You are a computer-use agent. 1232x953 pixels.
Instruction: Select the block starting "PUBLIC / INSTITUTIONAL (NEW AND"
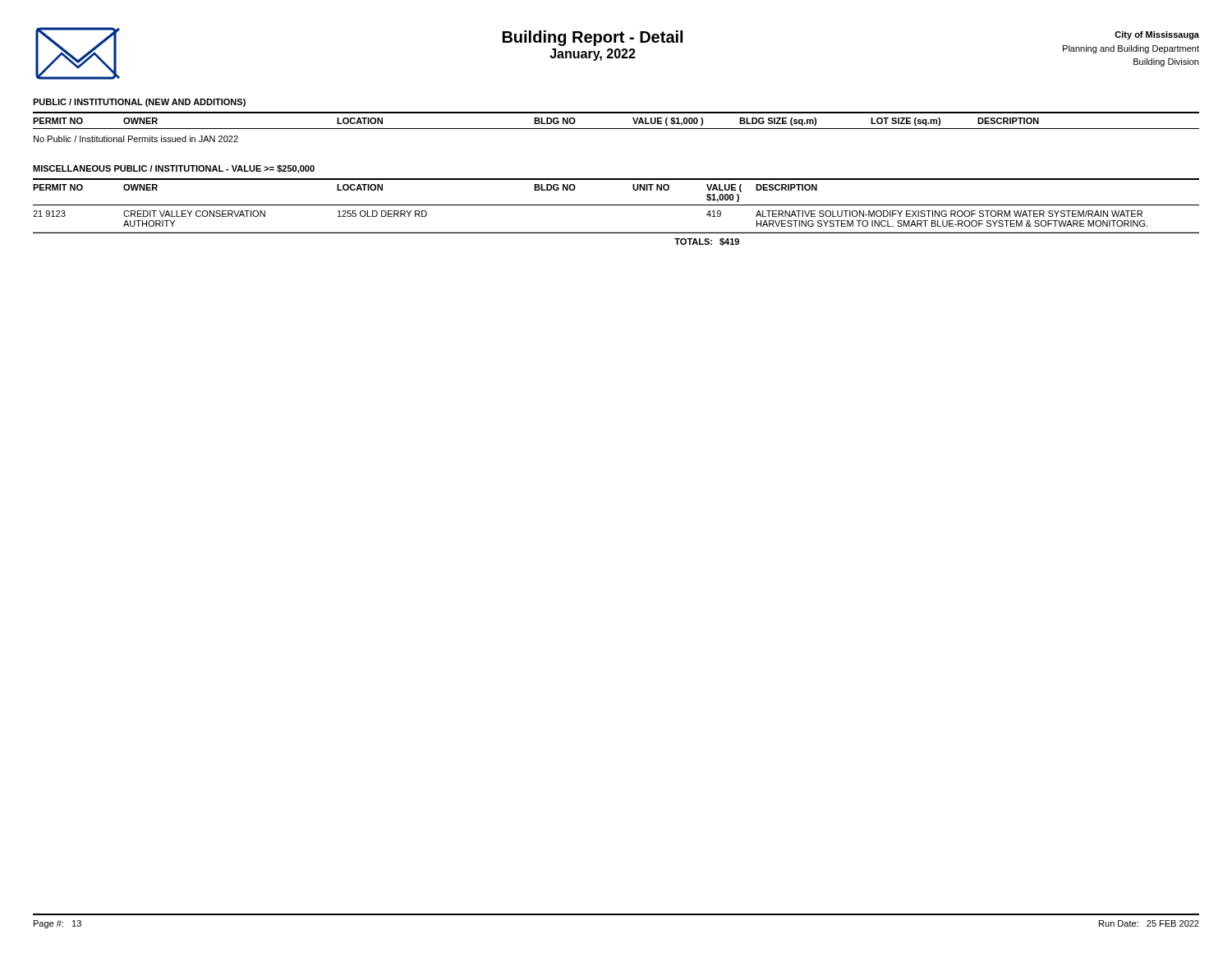[x=139, y=102]
